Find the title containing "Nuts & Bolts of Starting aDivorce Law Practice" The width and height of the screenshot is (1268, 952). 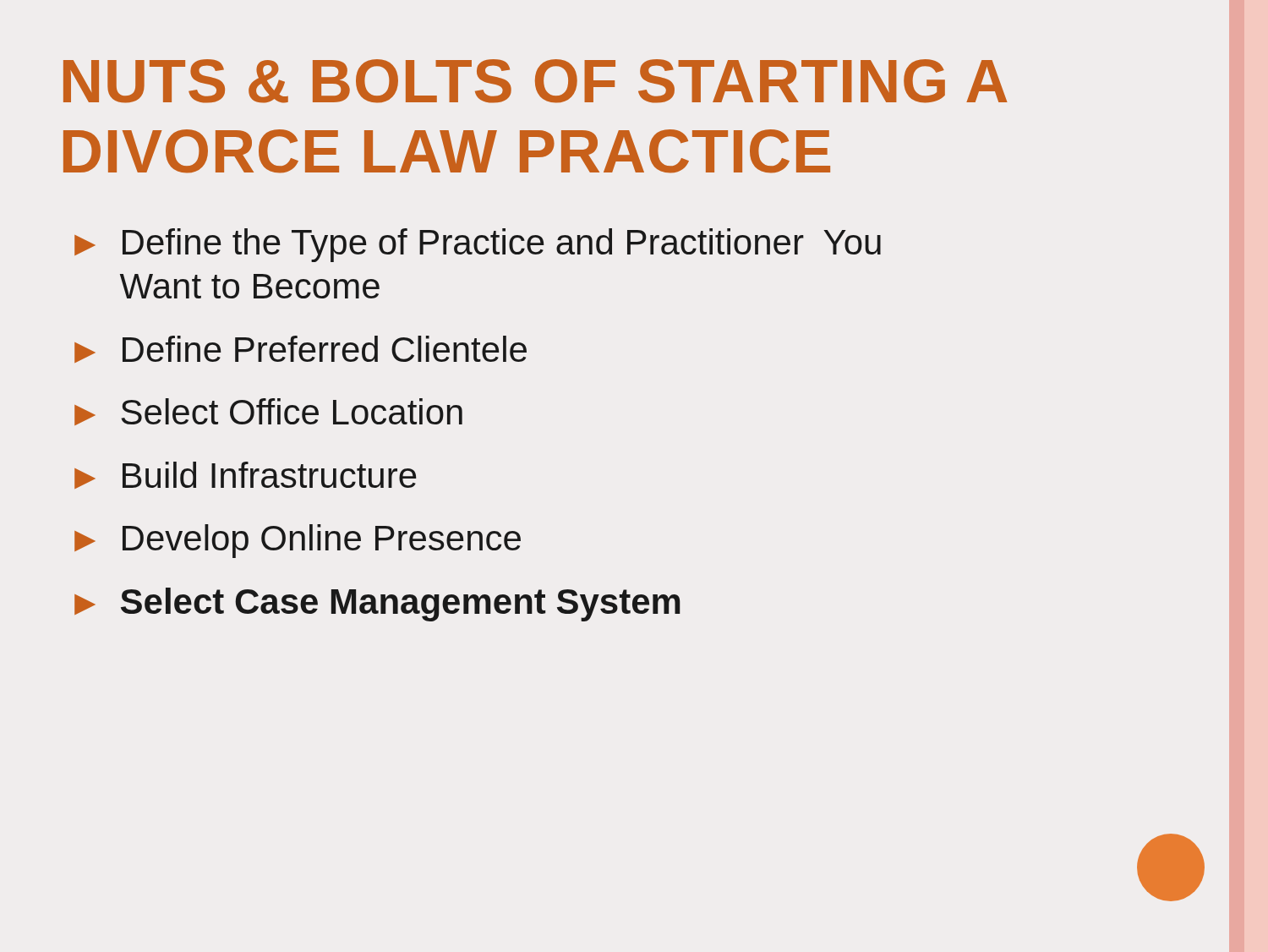pos(613,116)
